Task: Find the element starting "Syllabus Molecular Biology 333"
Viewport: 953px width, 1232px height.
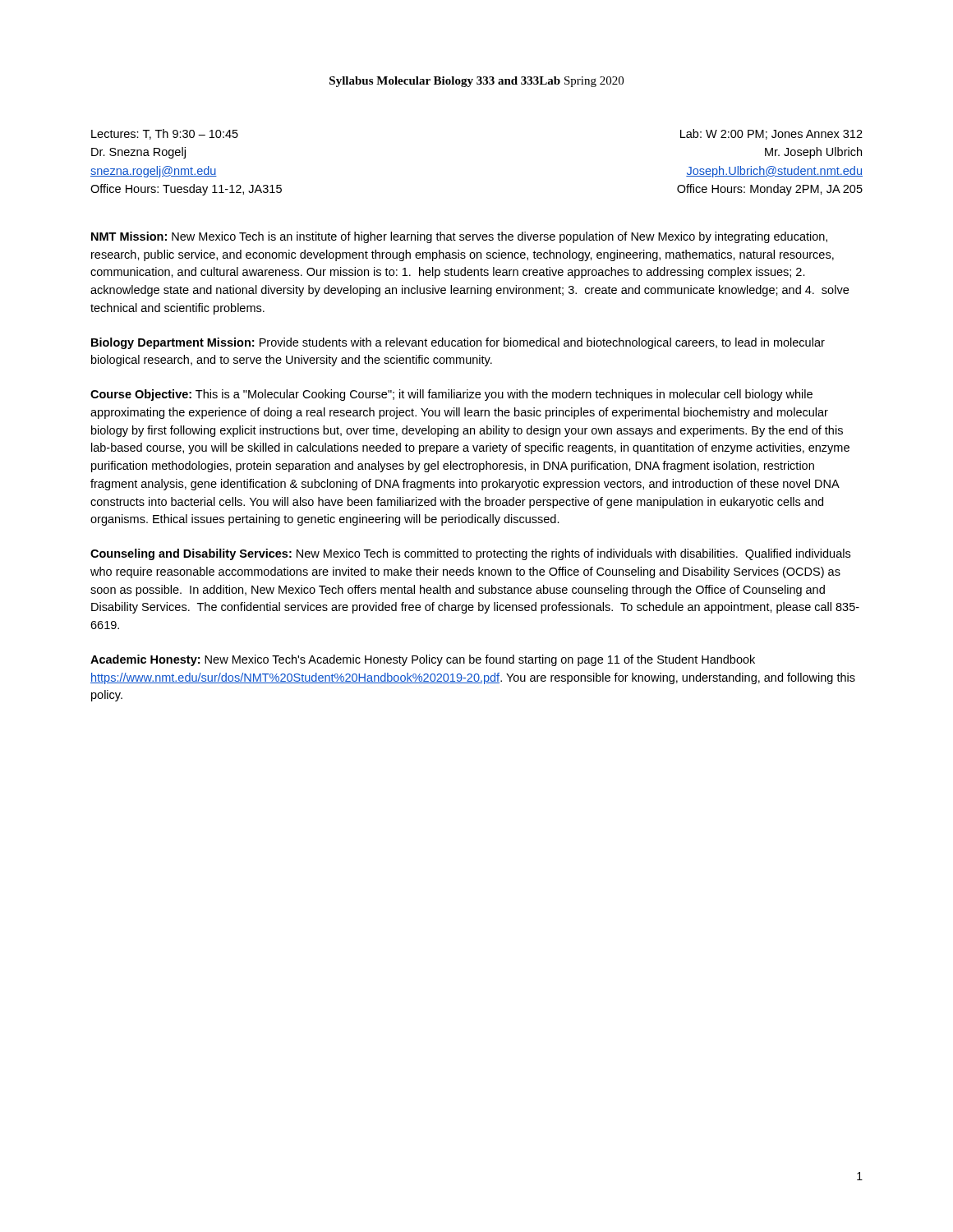Action: coord(476,81)
